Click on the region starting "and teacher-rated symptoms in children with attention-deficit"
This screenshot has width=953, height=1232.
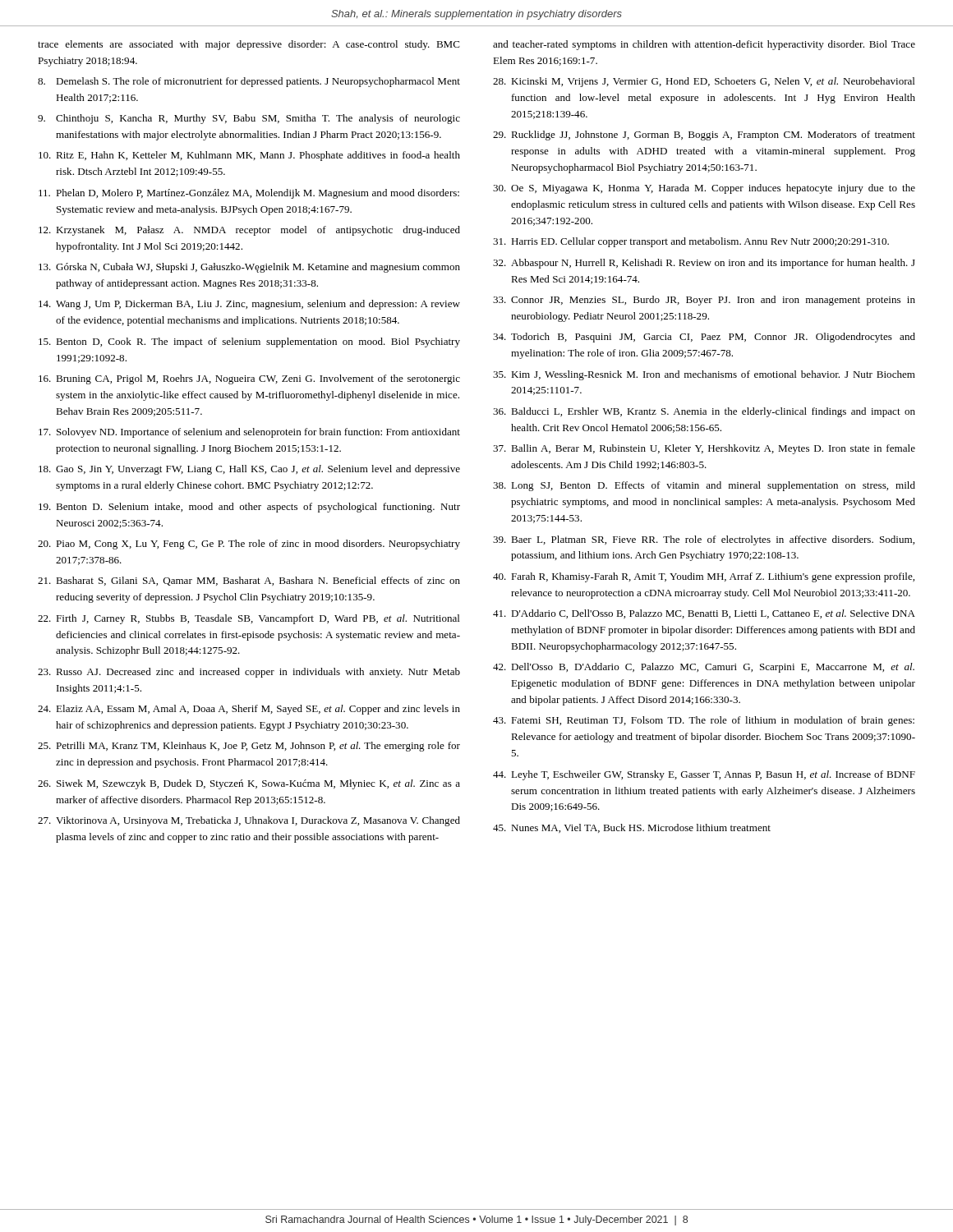coord(704,52)
